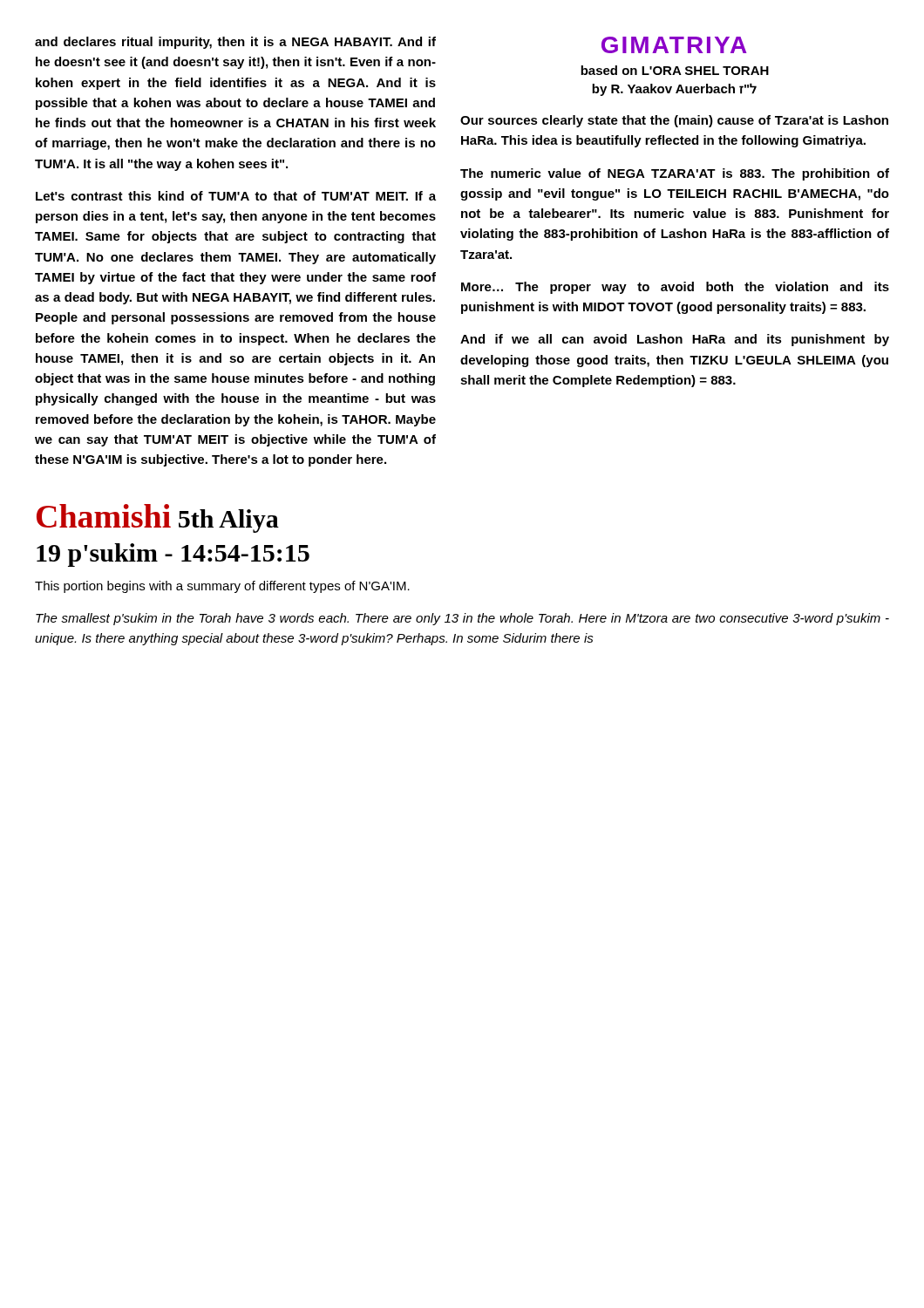Find the block on this page that starts "and declares ritual impurity, then it"
The height and width of the screenshot is (1308, 924).
[x=235, y=102]
